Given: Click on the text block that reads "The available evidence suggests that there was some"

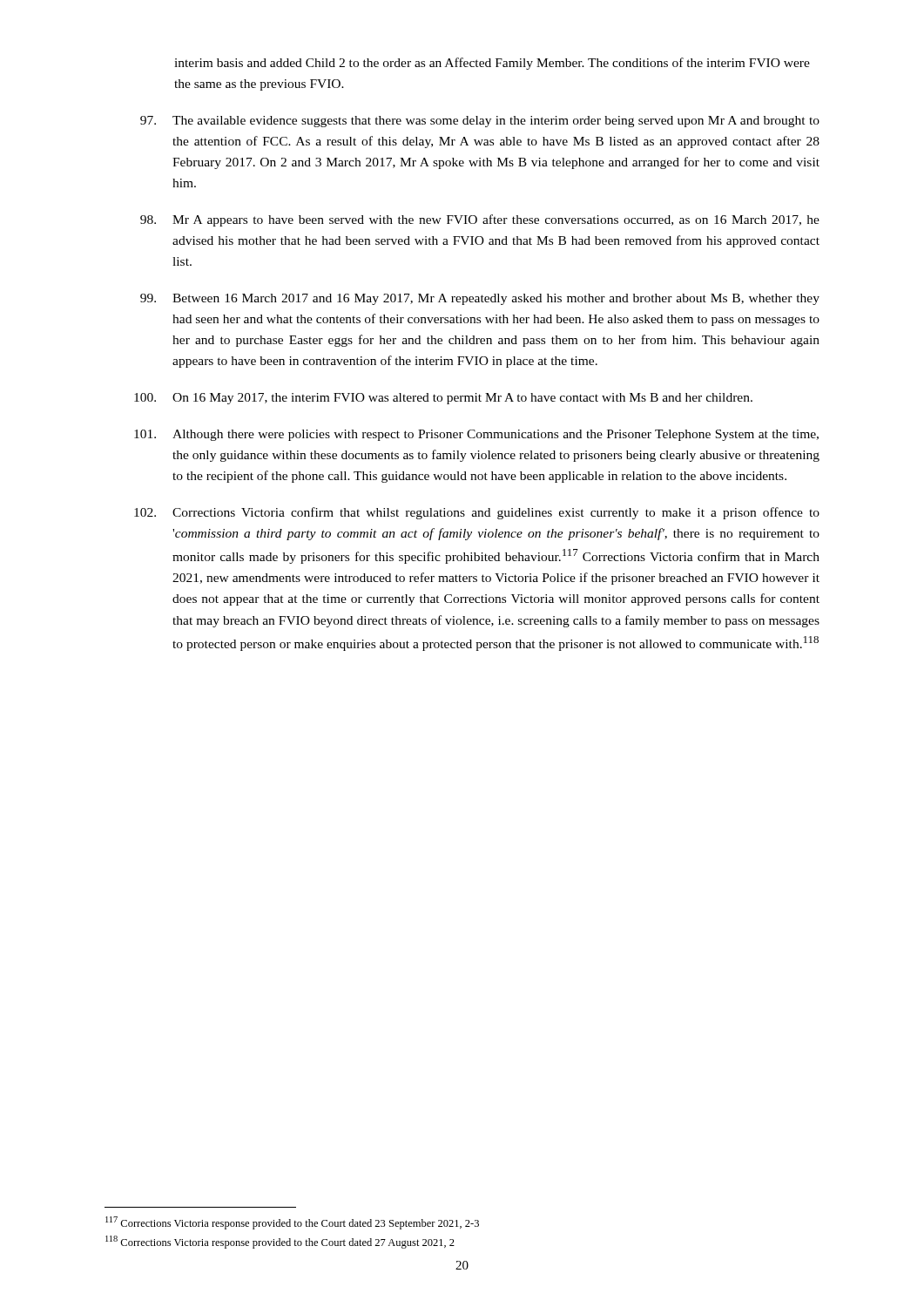Looking at the screenshot, I should (x=462, y=152).
